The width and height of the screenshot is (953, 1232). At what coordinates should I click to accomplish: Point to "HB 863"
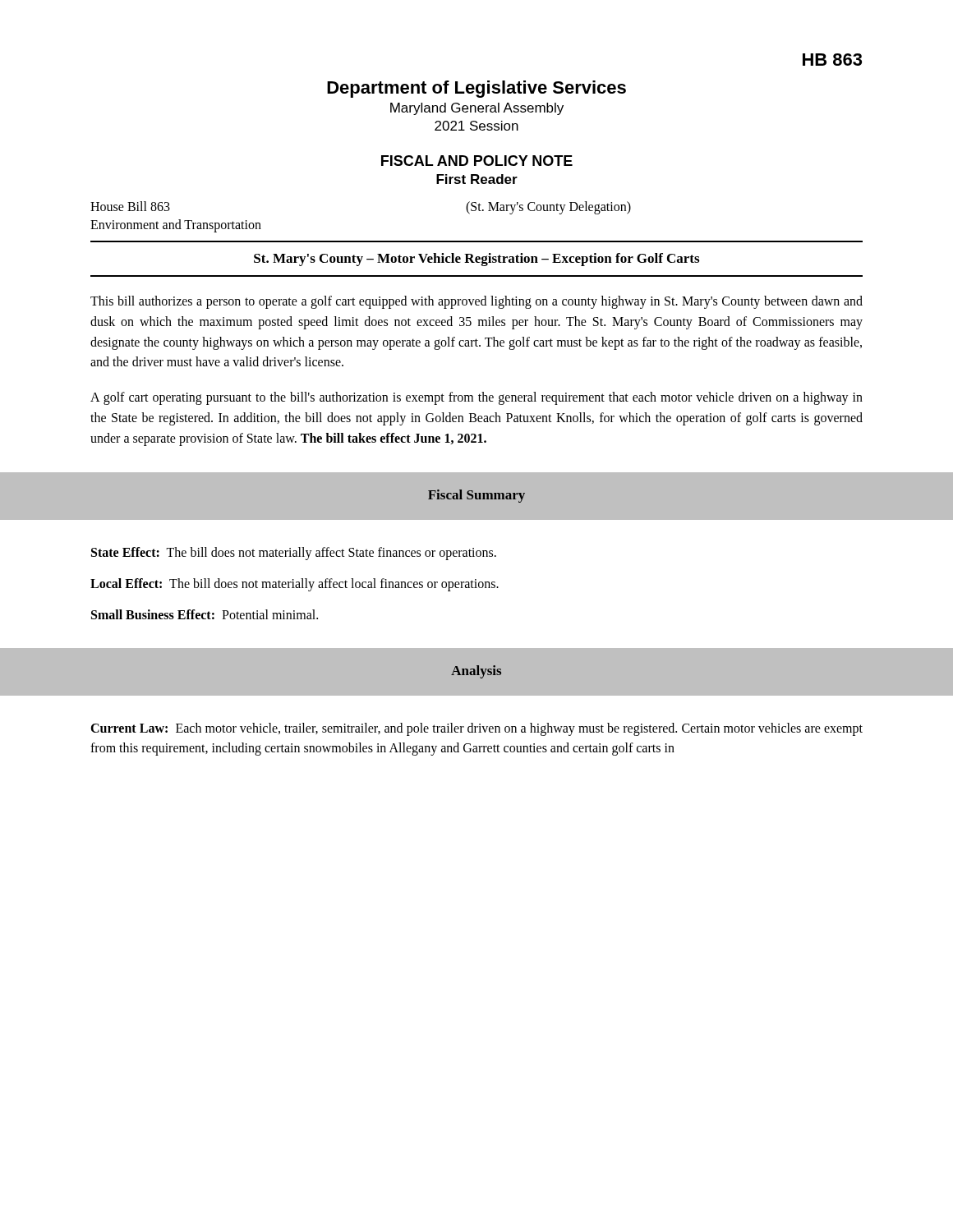832,60
